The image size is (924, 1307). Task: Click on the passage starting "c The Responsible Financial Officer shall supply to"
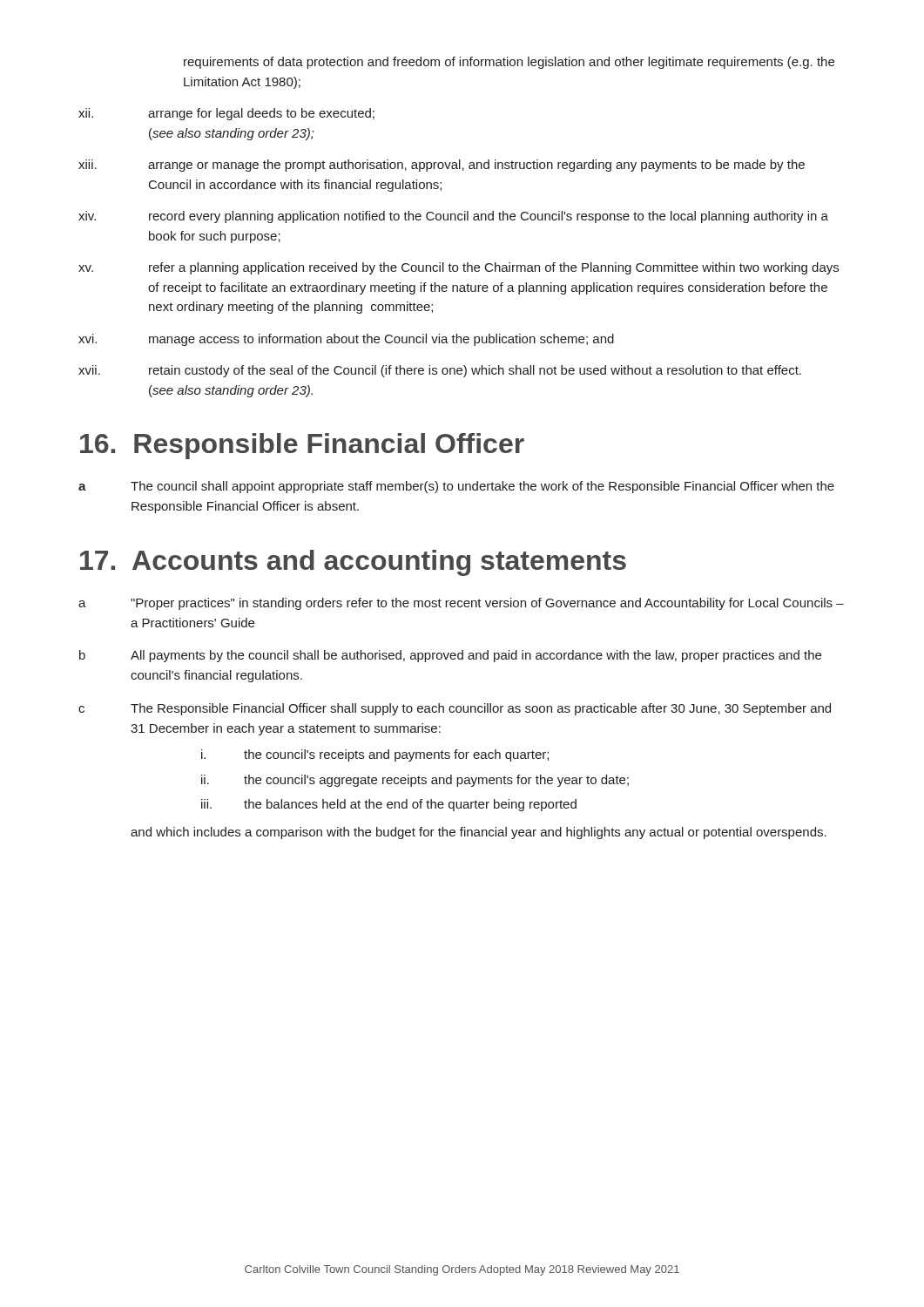point(462,769)
